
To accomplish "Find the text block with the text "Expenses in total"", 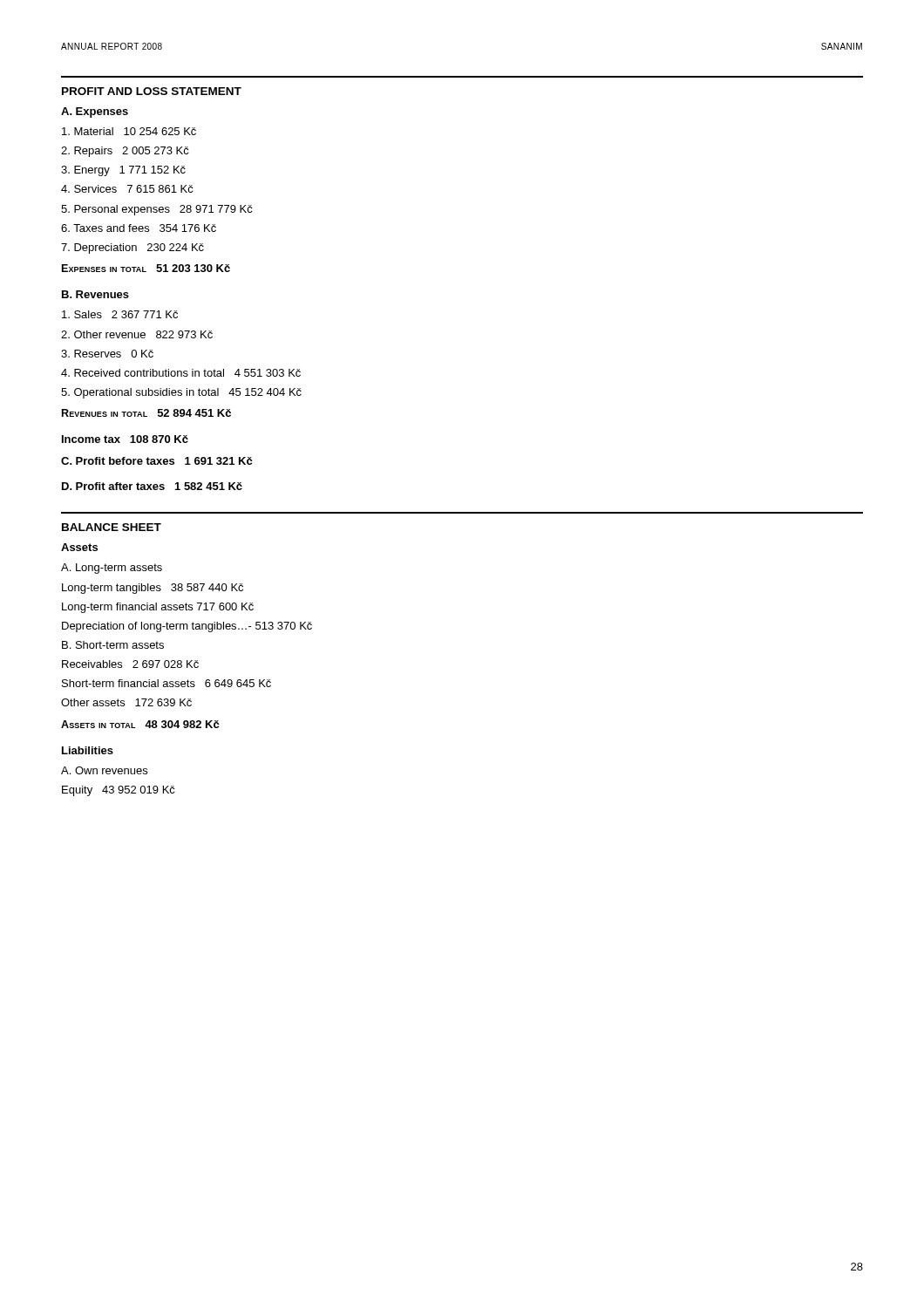I will click(146, 268).
